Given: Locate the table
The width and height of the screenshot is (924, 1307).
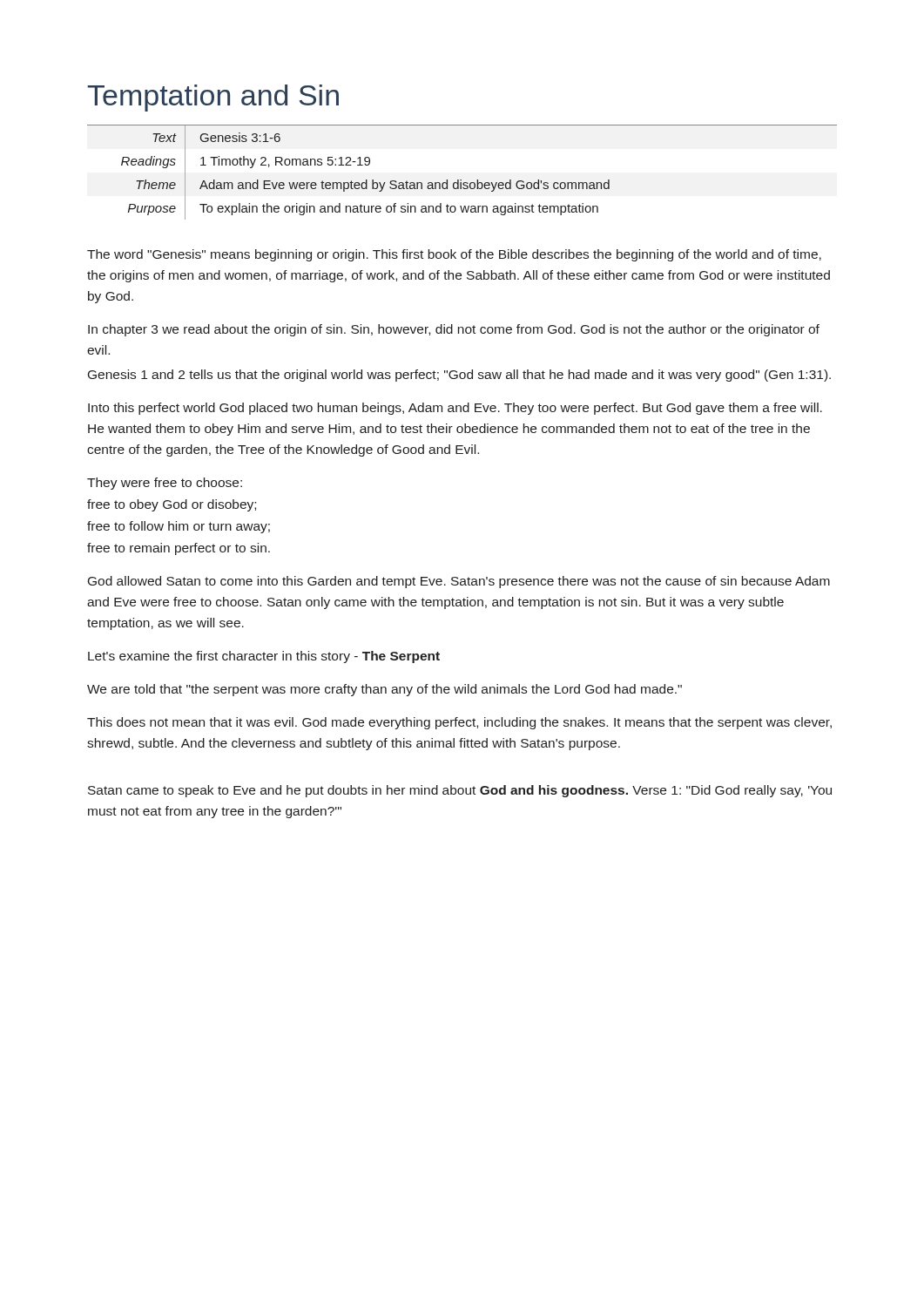Looking at the screenshot, I should [462, 173].
